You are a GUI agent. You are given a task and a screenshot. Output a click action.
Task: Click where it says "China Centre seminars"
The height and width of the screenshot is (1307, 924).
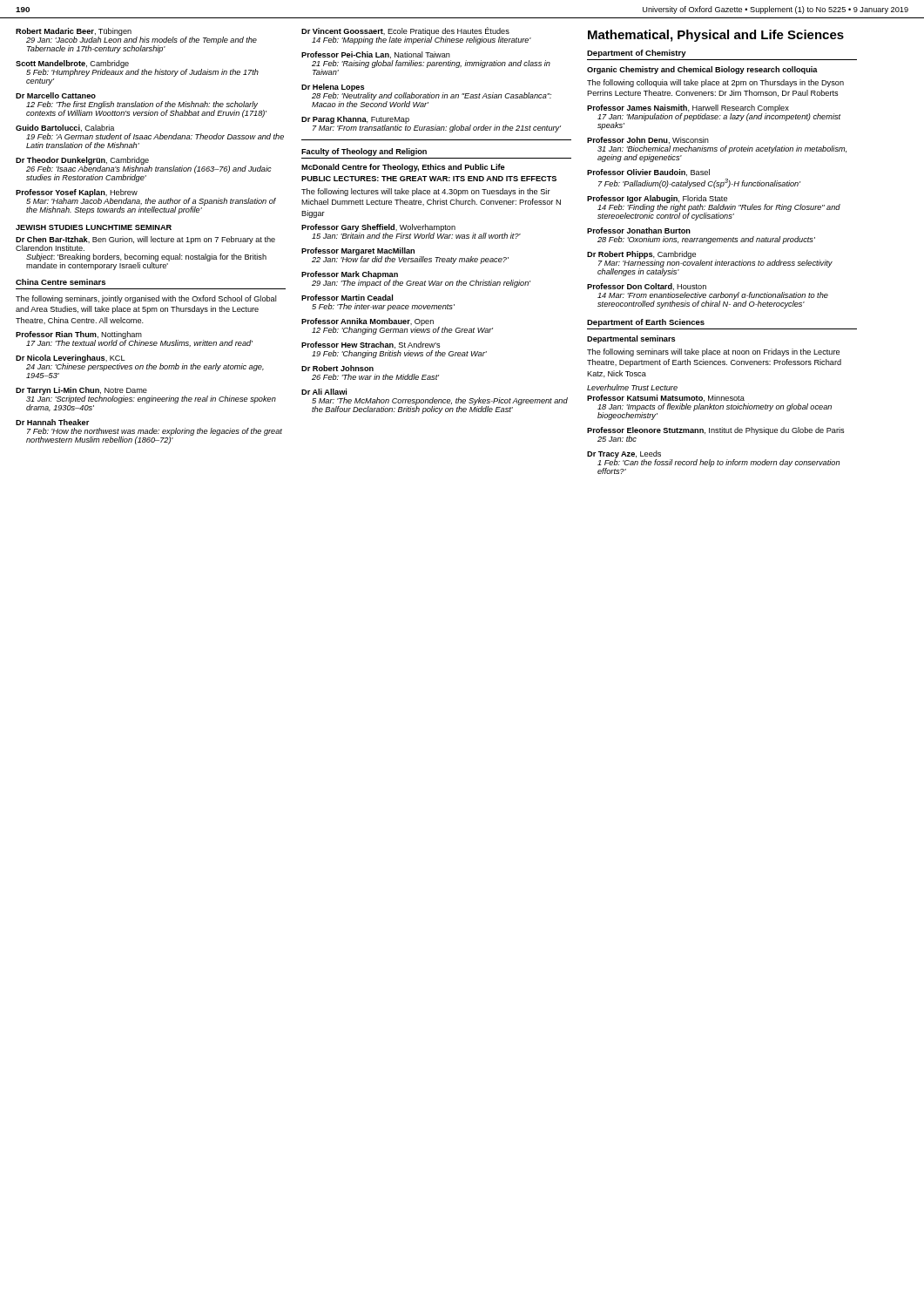pyautogui.click(x=61, y=282)
